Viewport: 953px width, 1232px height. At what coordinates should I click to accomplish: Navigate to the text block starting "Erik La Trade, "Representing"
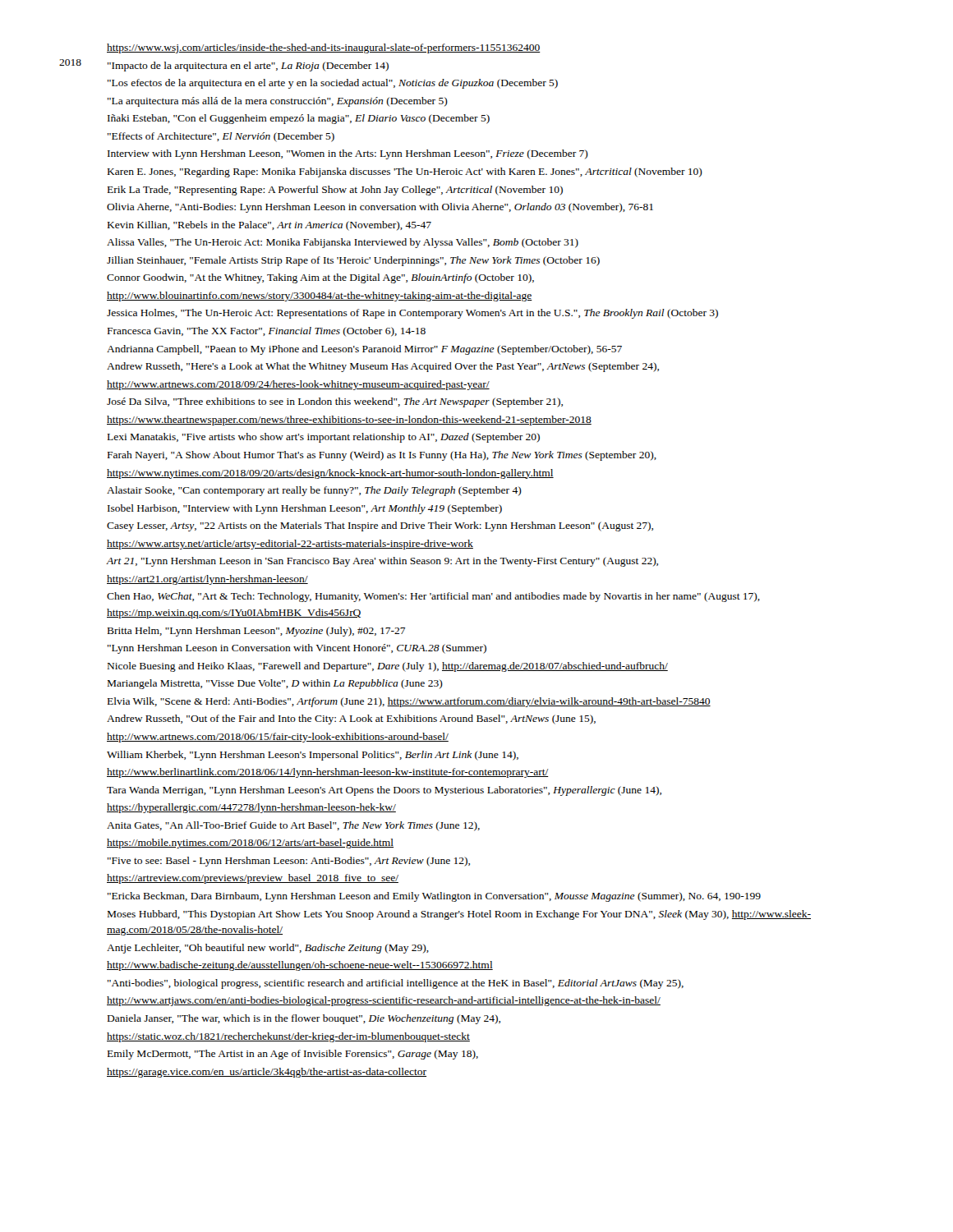pos(335,189)
